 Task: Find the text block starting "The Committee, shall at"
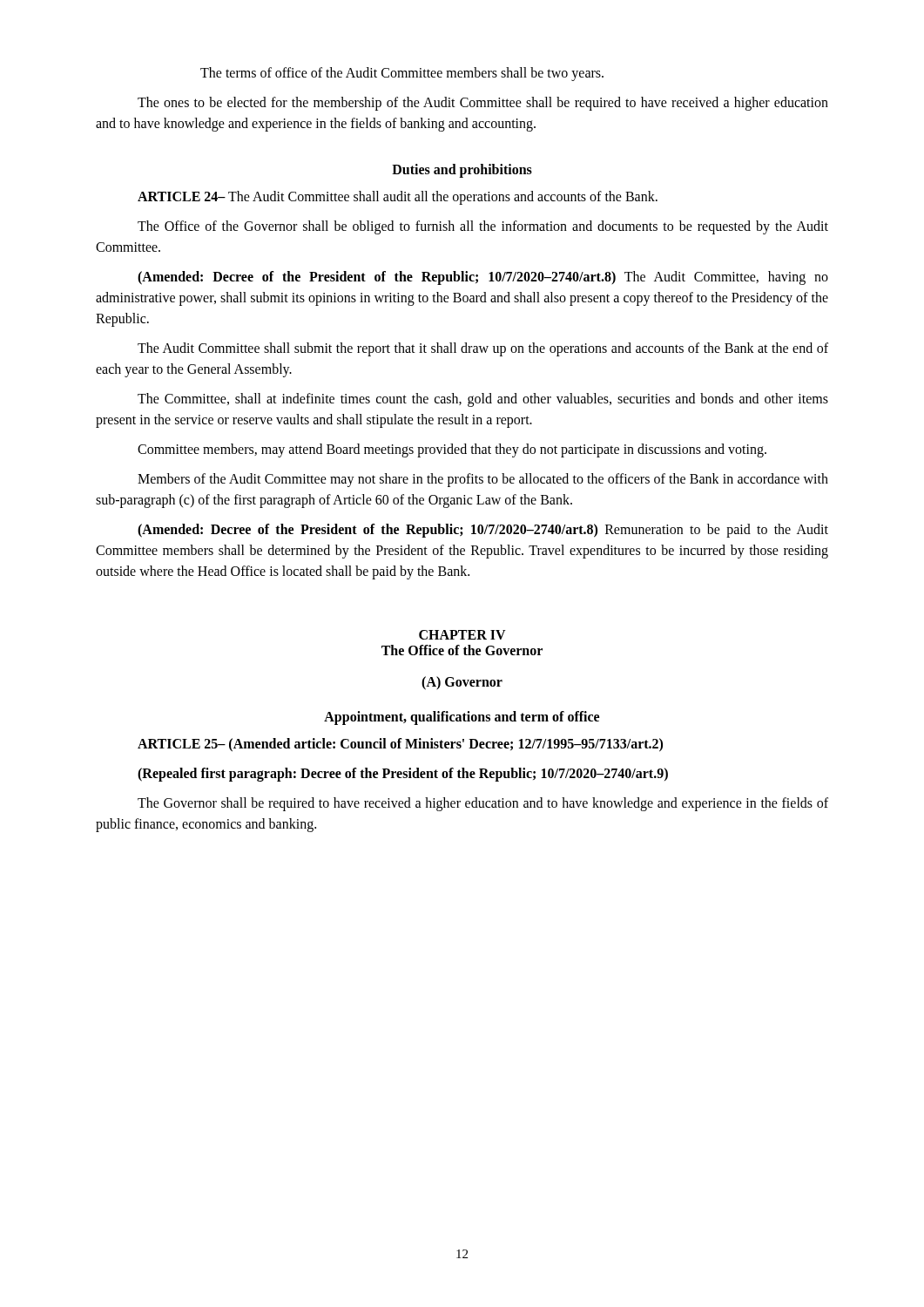point(462,409)
